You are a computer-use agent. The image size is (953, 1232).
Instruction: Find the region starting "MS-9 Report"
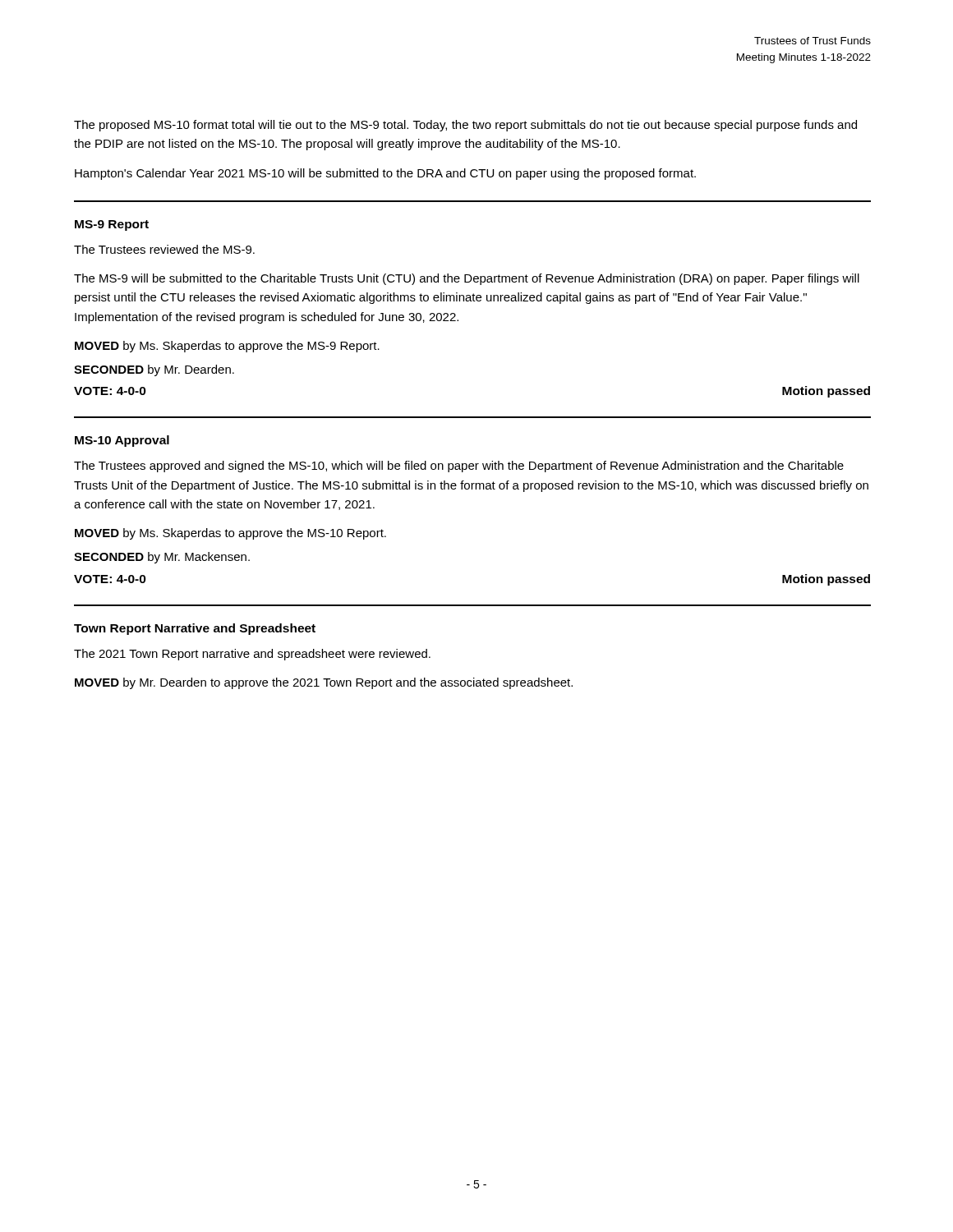(x=111, y=224)
